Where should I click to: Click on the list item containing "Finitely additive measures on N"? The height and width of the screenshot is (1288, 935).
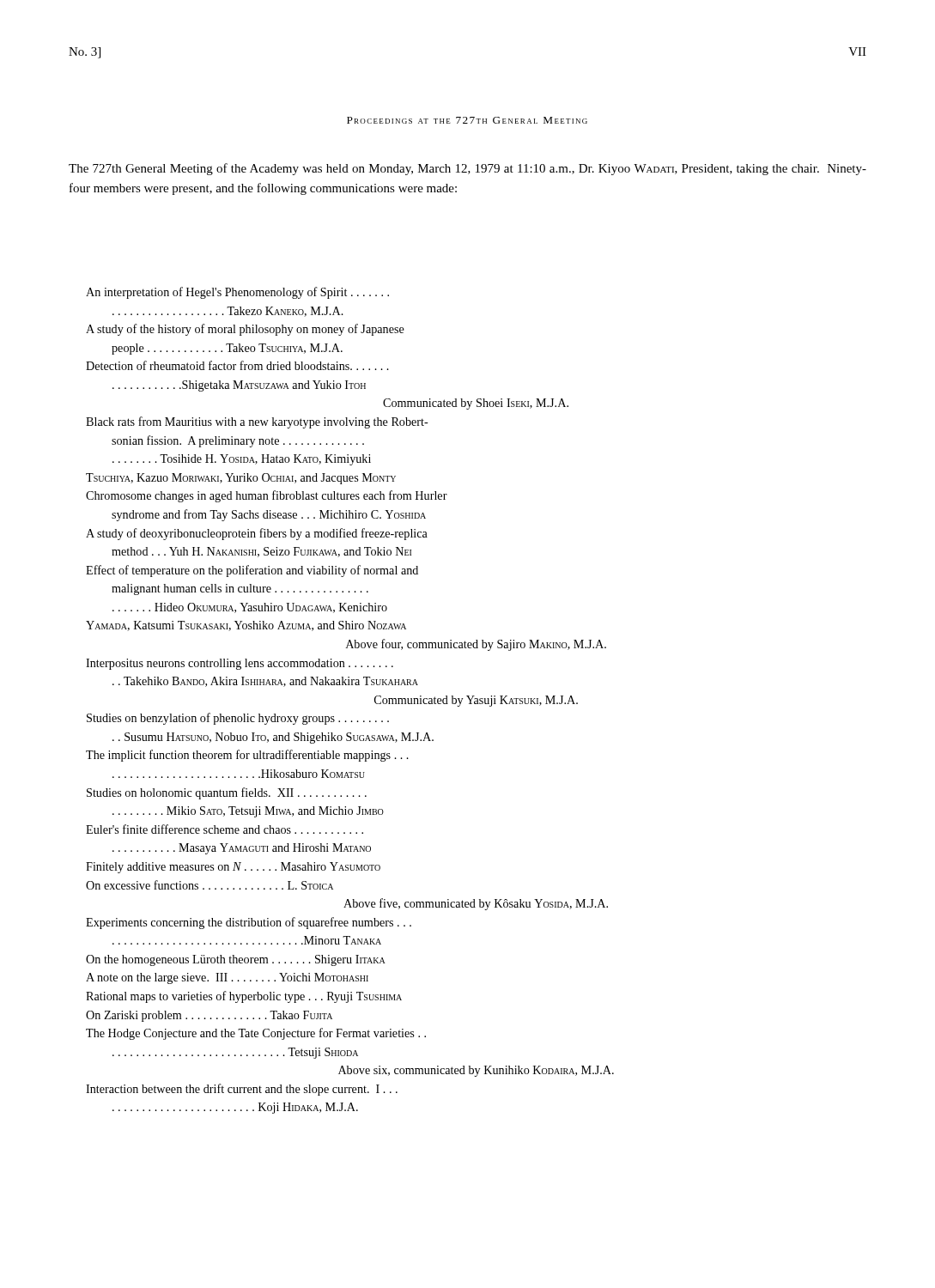pos(233,868)
